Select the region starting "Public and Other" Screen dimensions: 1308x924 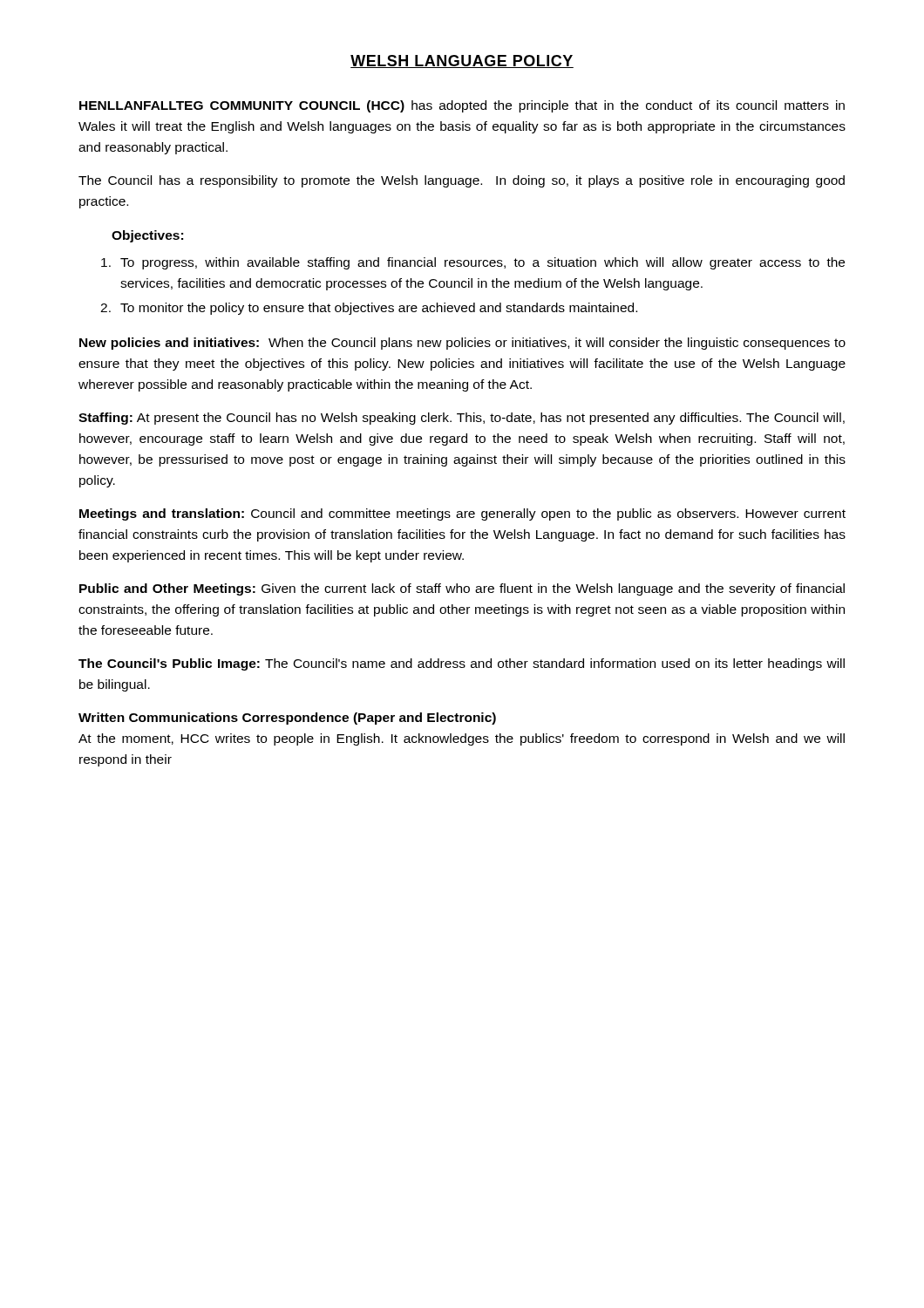click(x=462, y=609)
